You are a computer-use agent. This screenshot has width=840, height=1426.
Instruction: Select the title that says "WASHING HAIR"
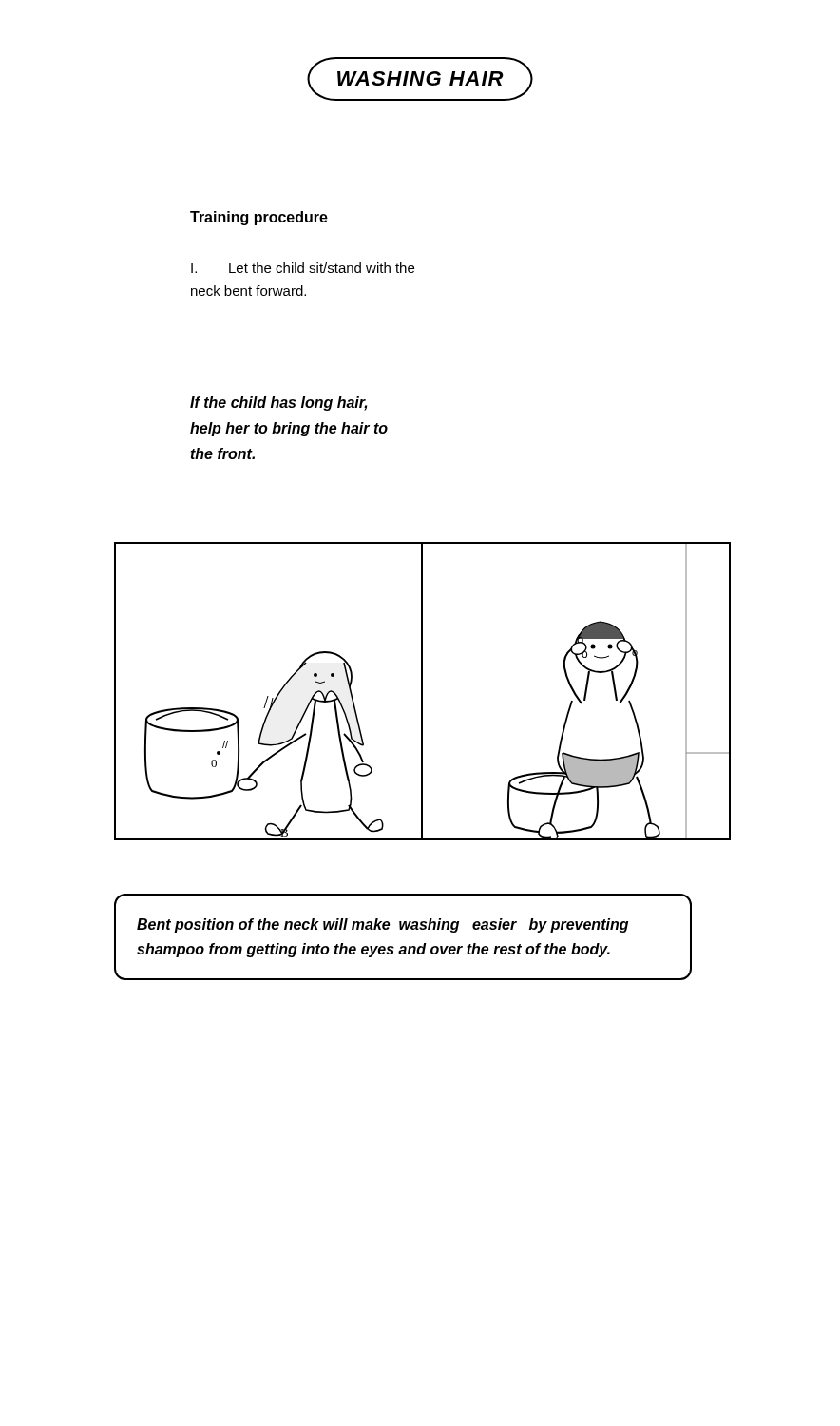coord(420,79)
